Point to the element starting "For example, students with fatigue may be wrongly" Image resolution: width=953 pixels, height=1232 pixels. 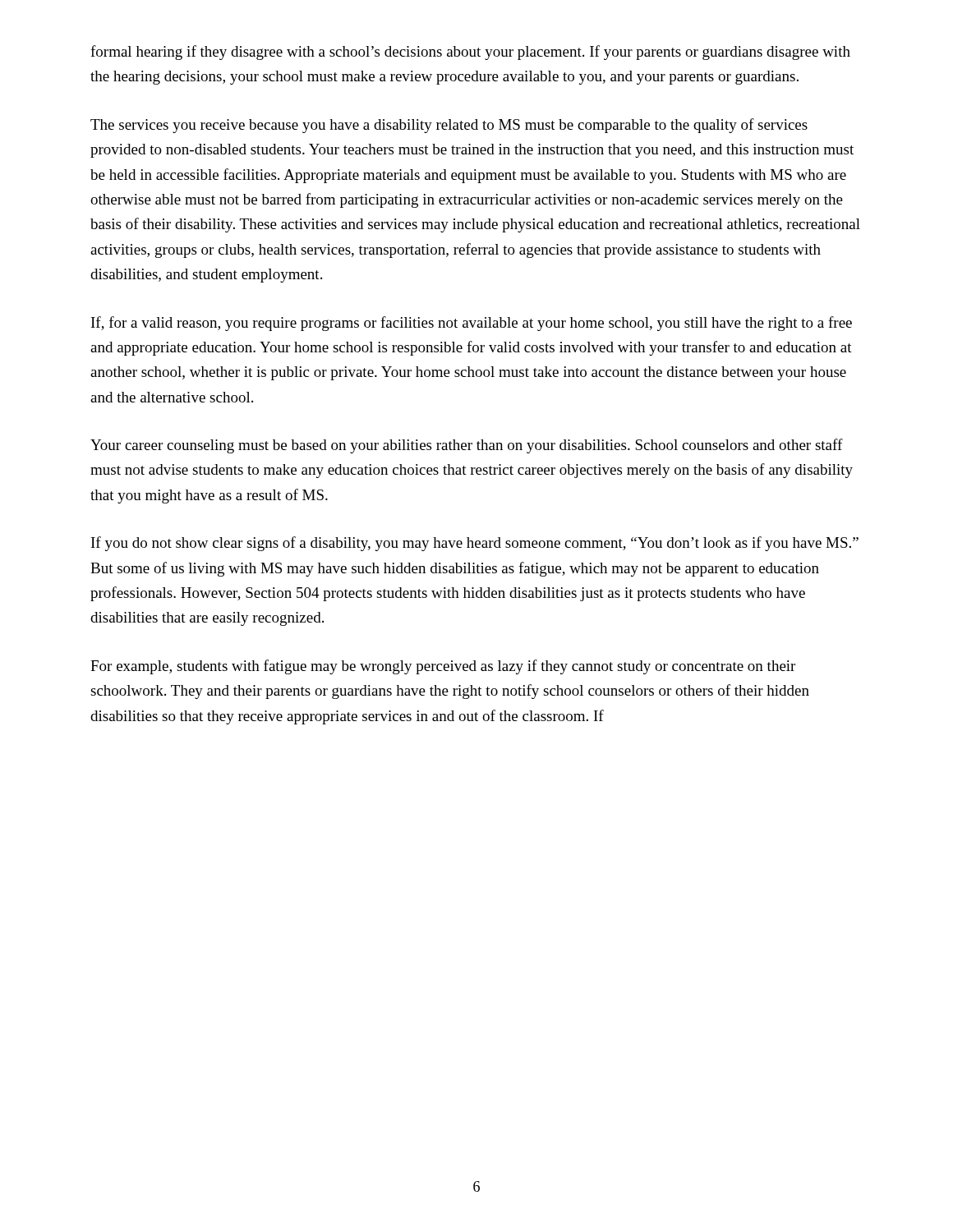[x=450, y=690]
